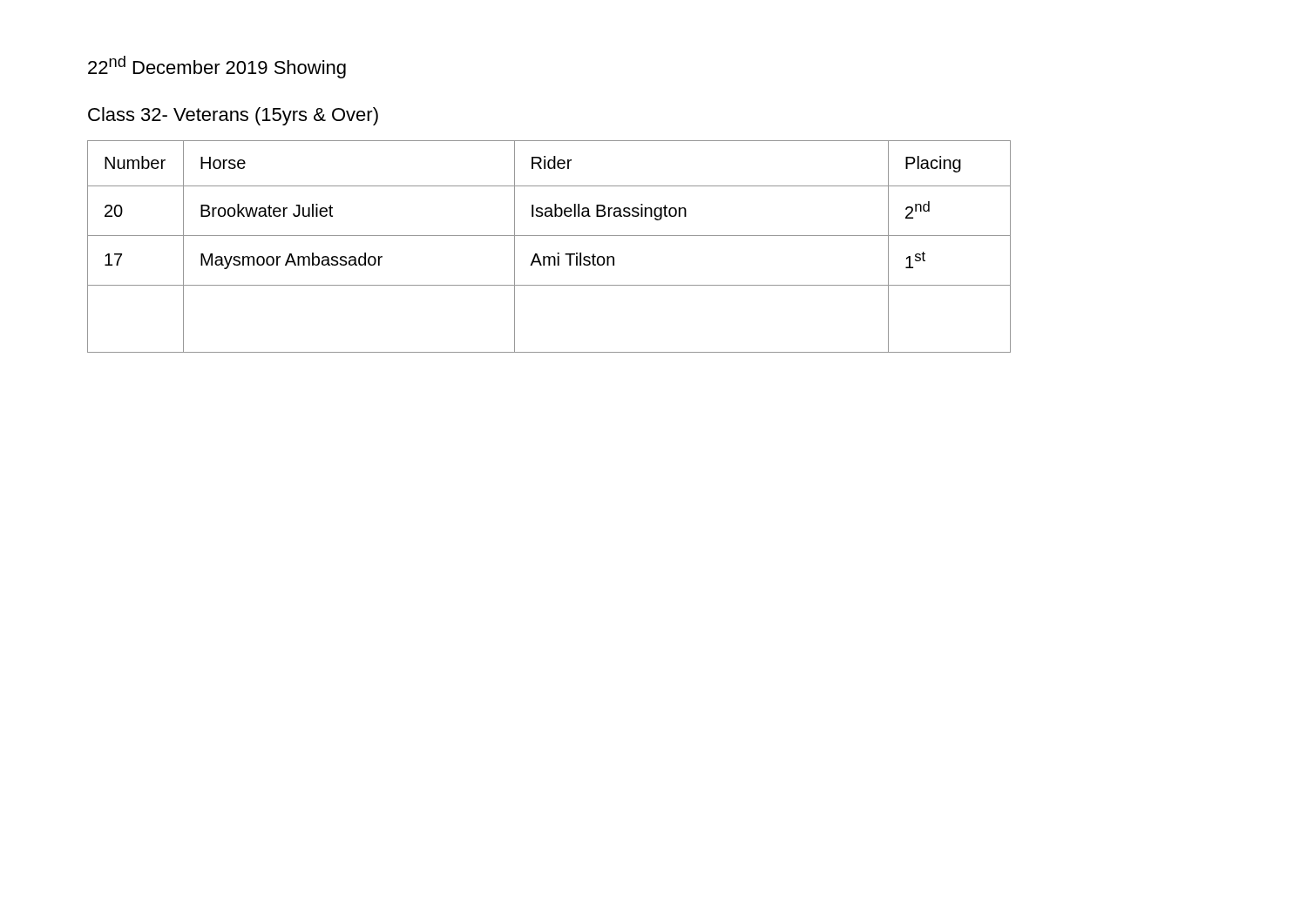Screen dimensions: 924x1307
Task: Click on the title that reads "22nd December 2019 Showing"
Action: (x=217, y=65)
